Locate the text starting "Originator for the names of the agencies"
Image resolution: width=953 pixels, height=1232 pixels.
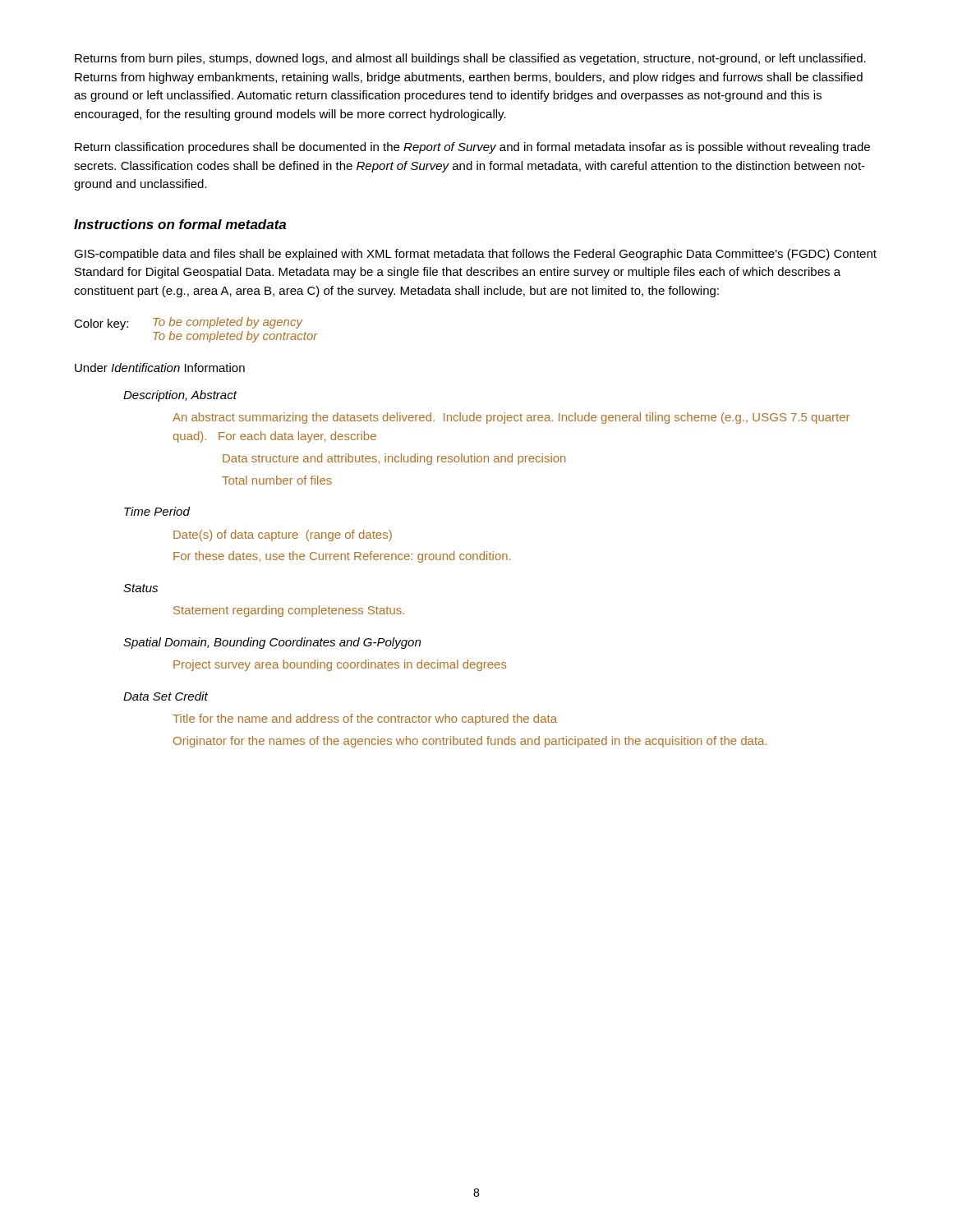[470, 740]
